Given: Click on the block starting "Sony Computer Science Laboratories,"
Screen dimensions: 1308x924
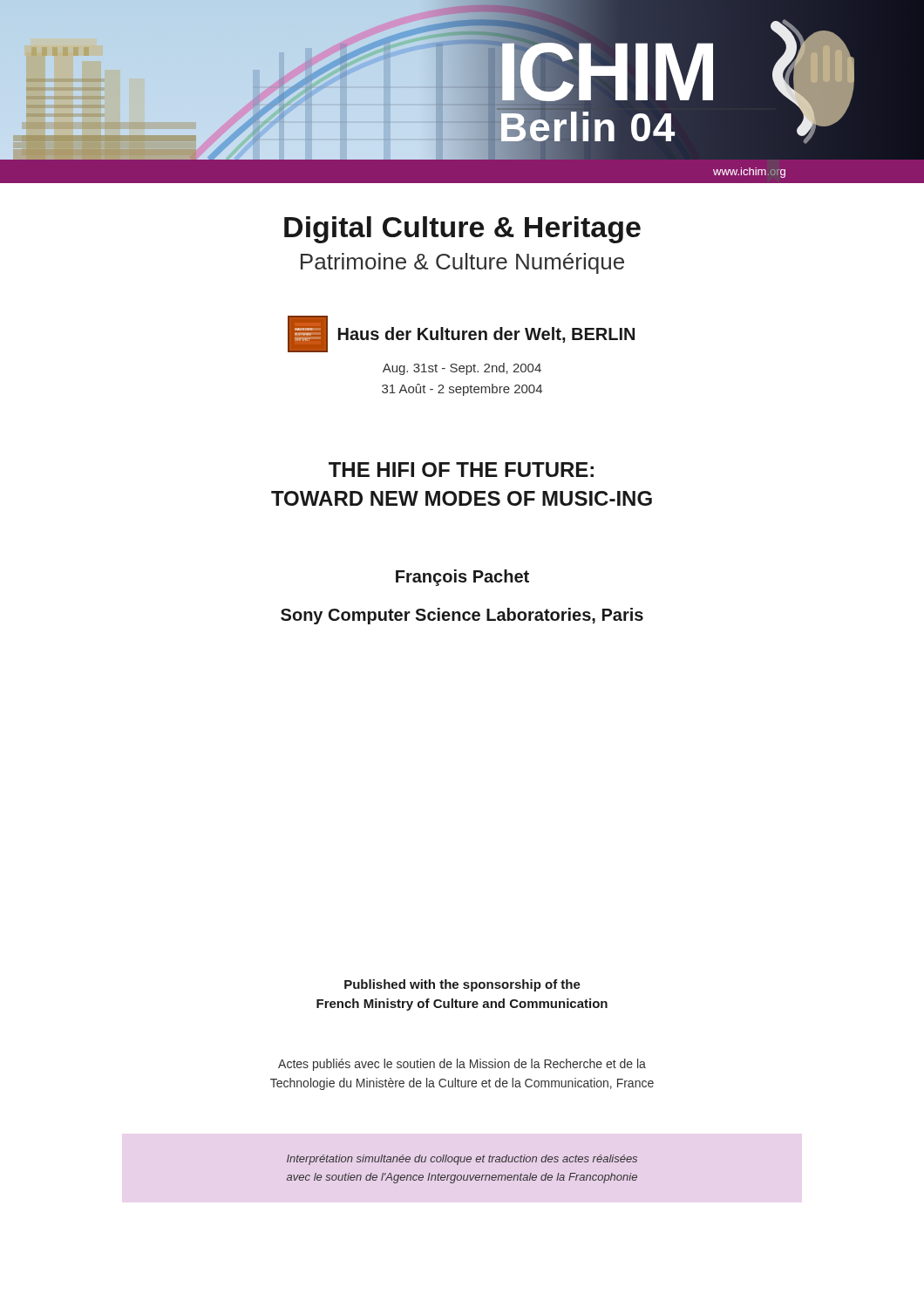Looking at the screenshot, I should pyautogui.click(x=462, y=615).
